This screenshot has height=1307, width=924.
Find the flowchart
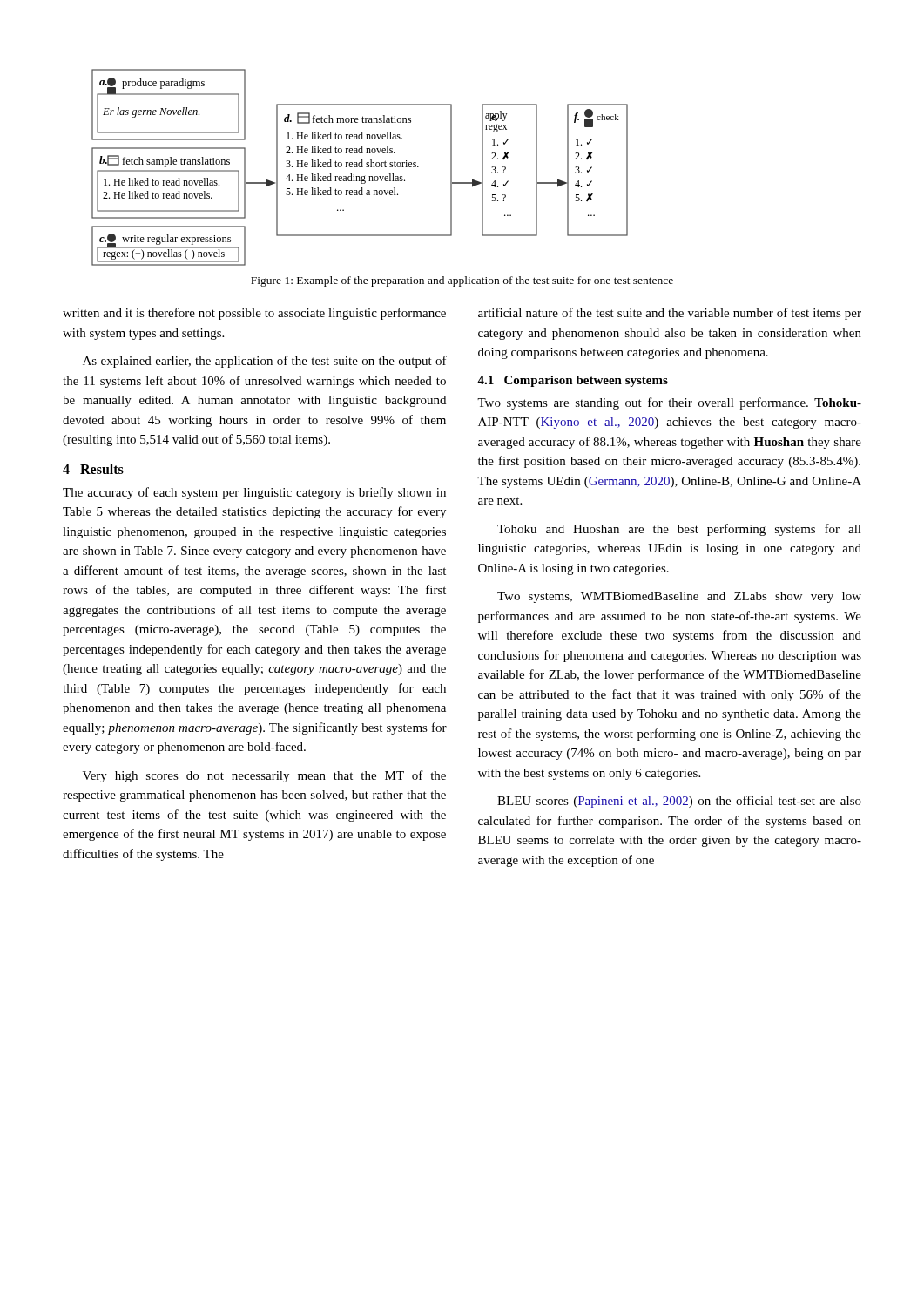click(462, 161)
